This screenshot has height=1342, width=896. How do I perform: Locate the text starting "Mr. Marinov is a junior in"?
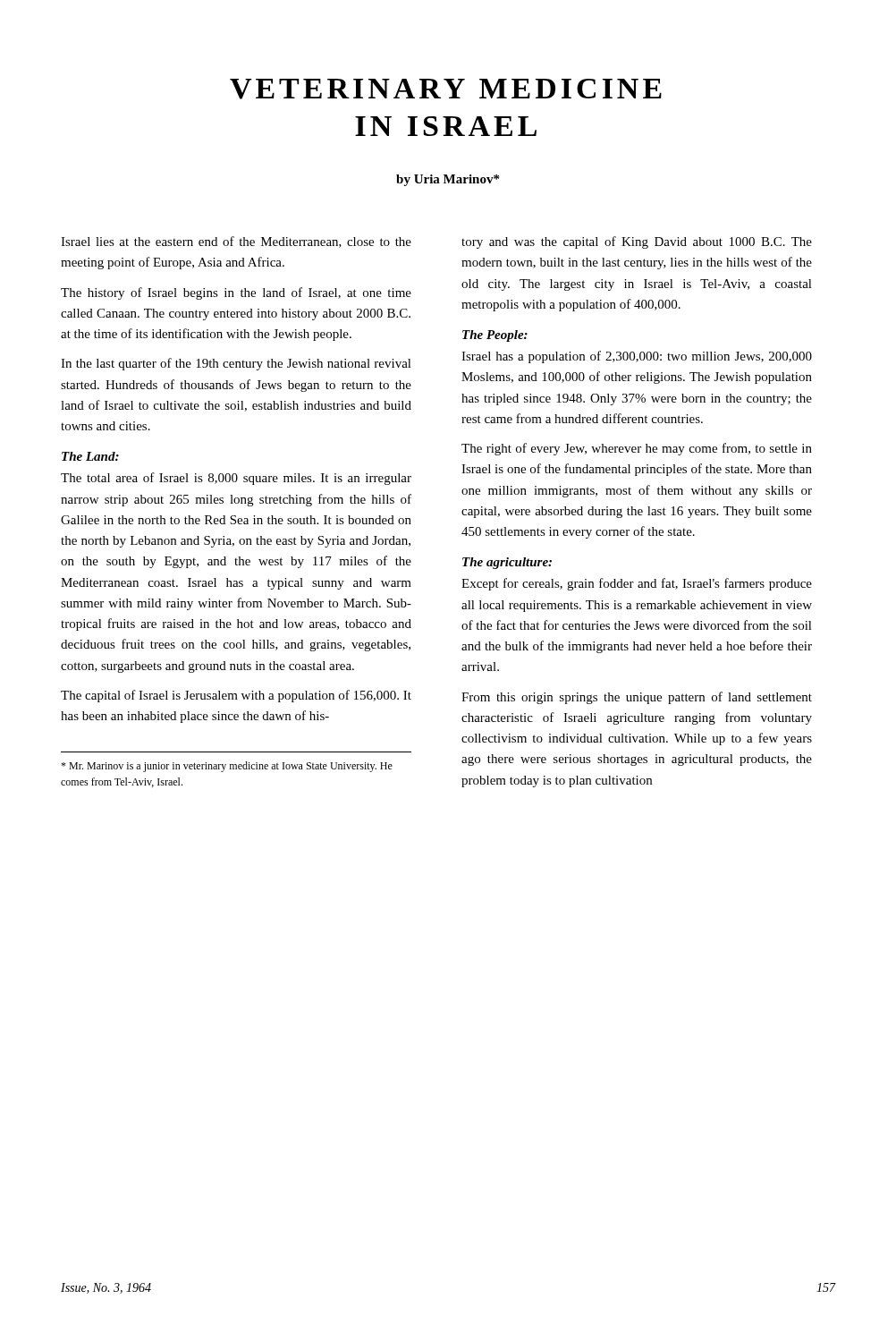pos(227,774)
